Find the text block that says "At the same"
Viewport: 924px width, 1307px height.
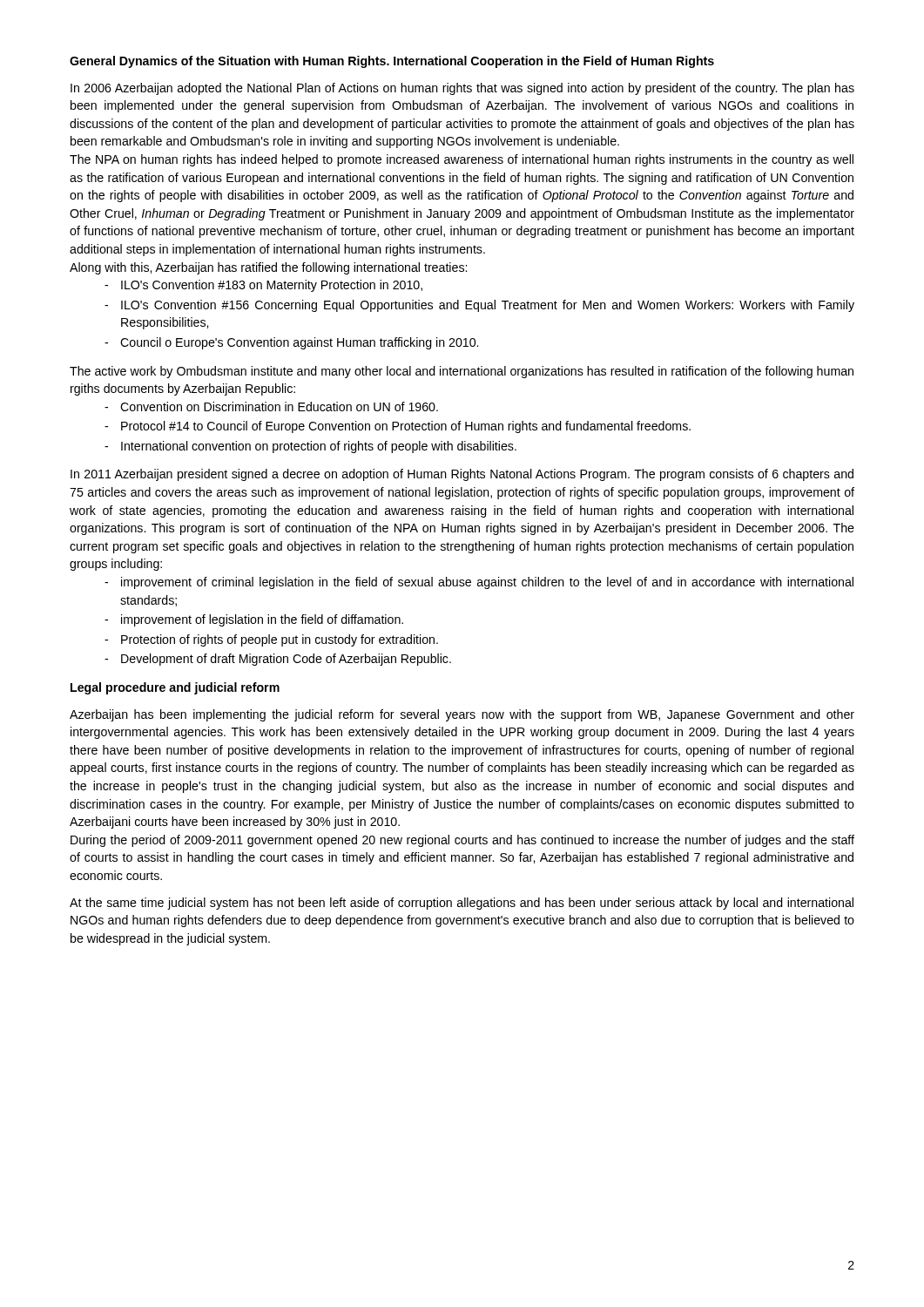pos(462,920)
